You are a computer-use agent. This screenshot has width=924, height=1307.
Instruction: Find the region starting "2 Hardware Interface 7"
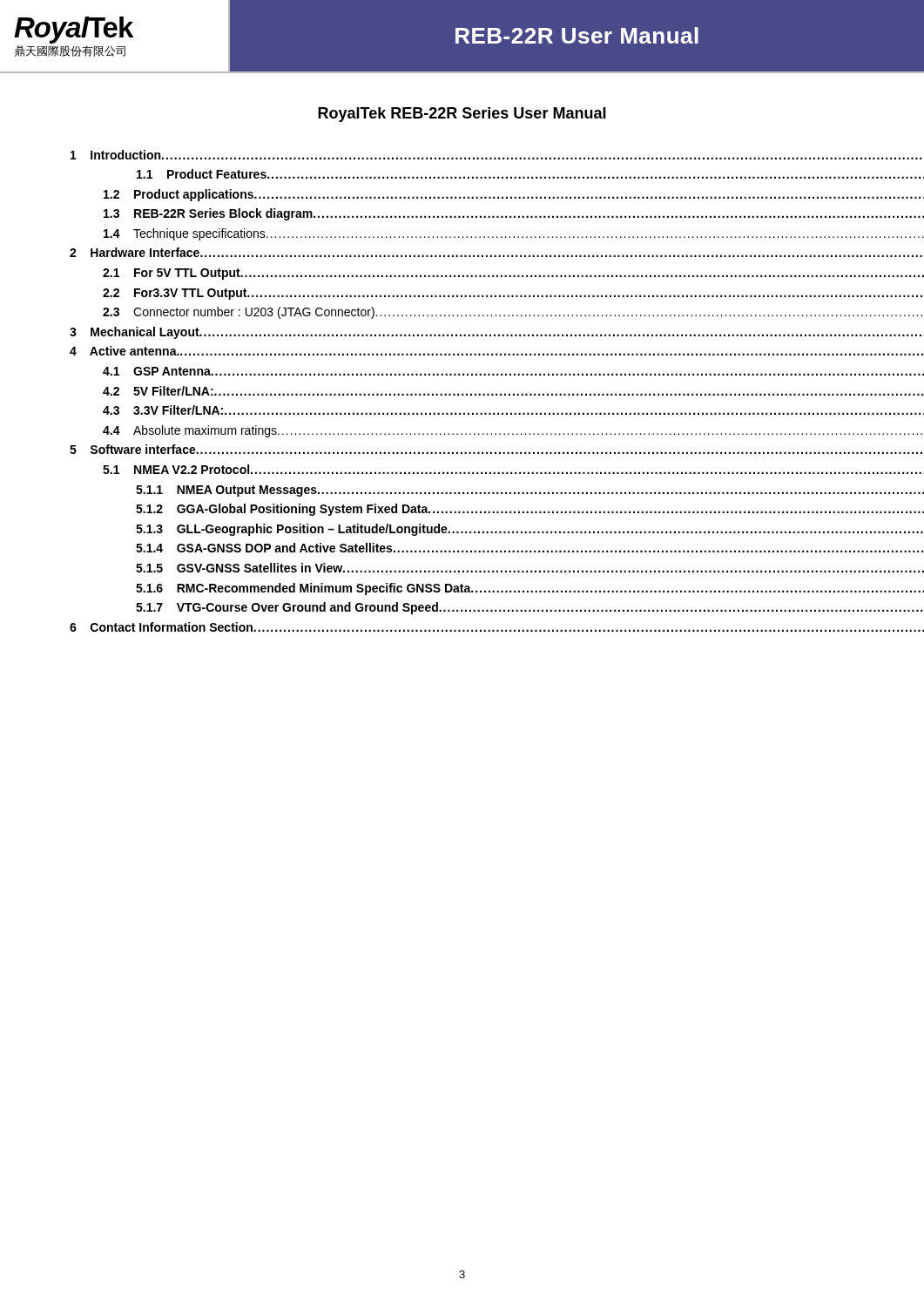tap(497, 254)
